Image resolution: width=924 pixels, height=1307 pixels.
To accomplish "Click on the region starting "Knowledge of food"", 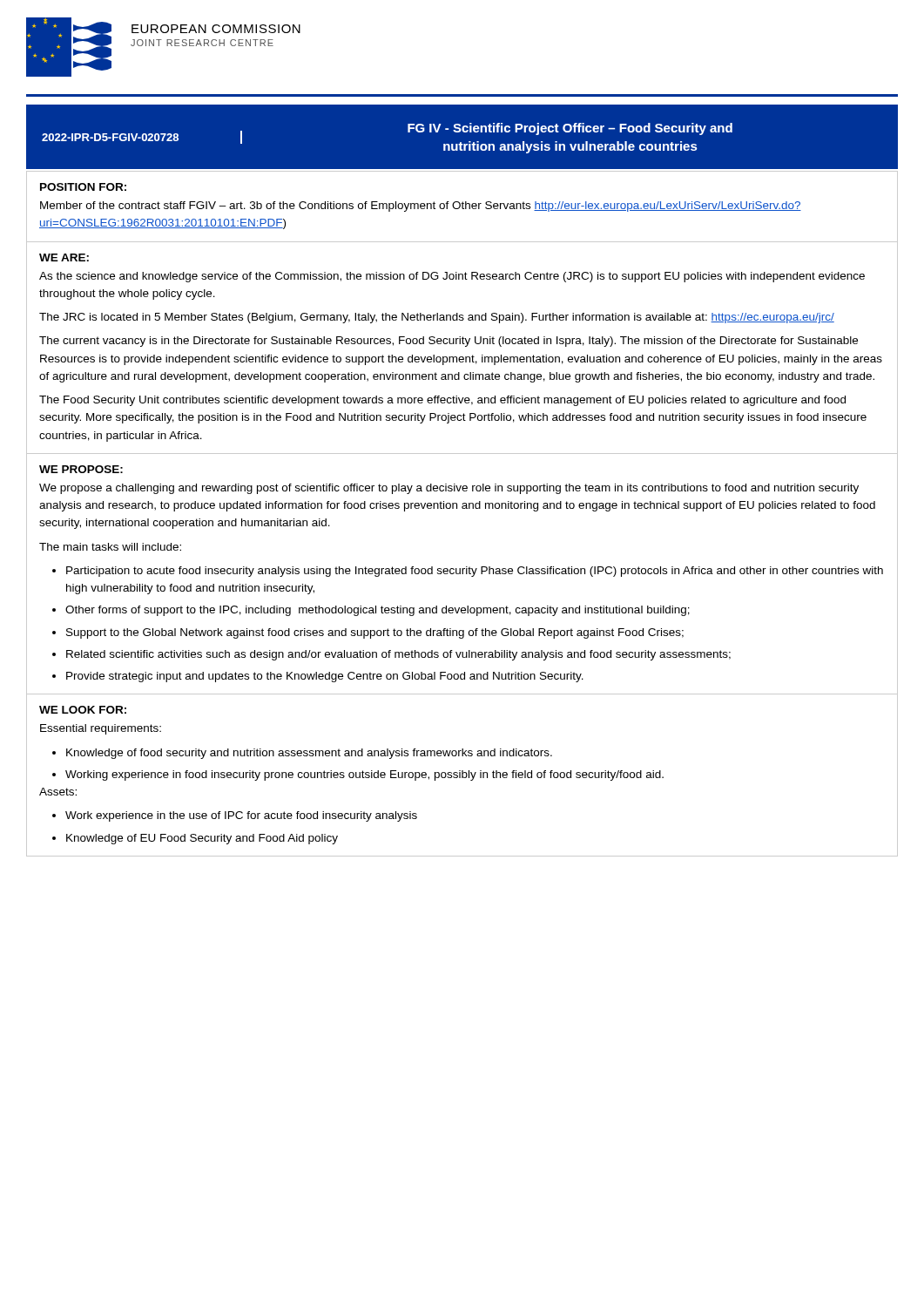I will [309, 752].
